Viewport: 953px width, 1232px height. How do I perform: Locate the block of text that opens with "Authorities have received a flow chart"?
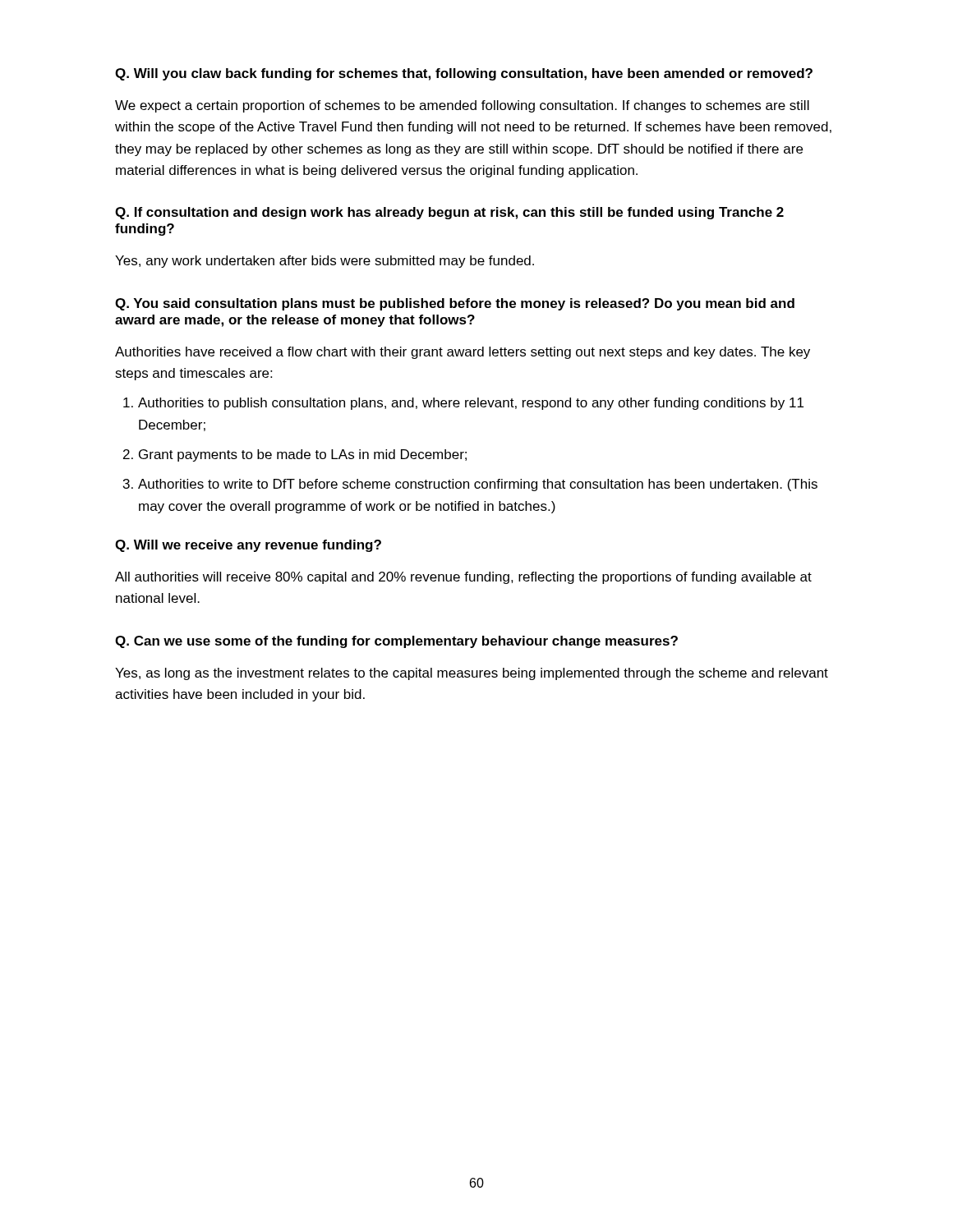[x=463, y=363]
